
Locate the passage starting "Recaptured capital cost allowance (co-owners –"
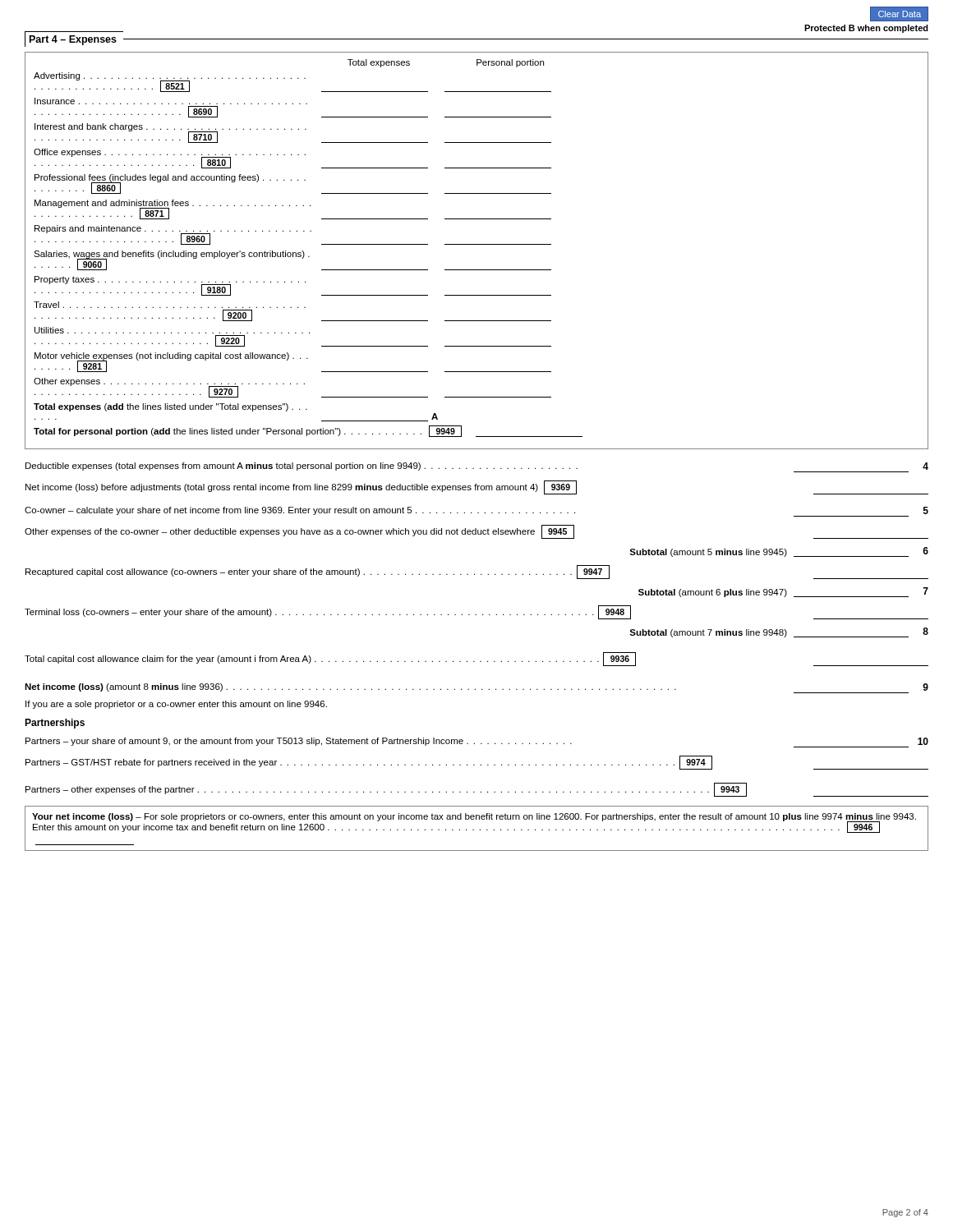click(476, 572)
